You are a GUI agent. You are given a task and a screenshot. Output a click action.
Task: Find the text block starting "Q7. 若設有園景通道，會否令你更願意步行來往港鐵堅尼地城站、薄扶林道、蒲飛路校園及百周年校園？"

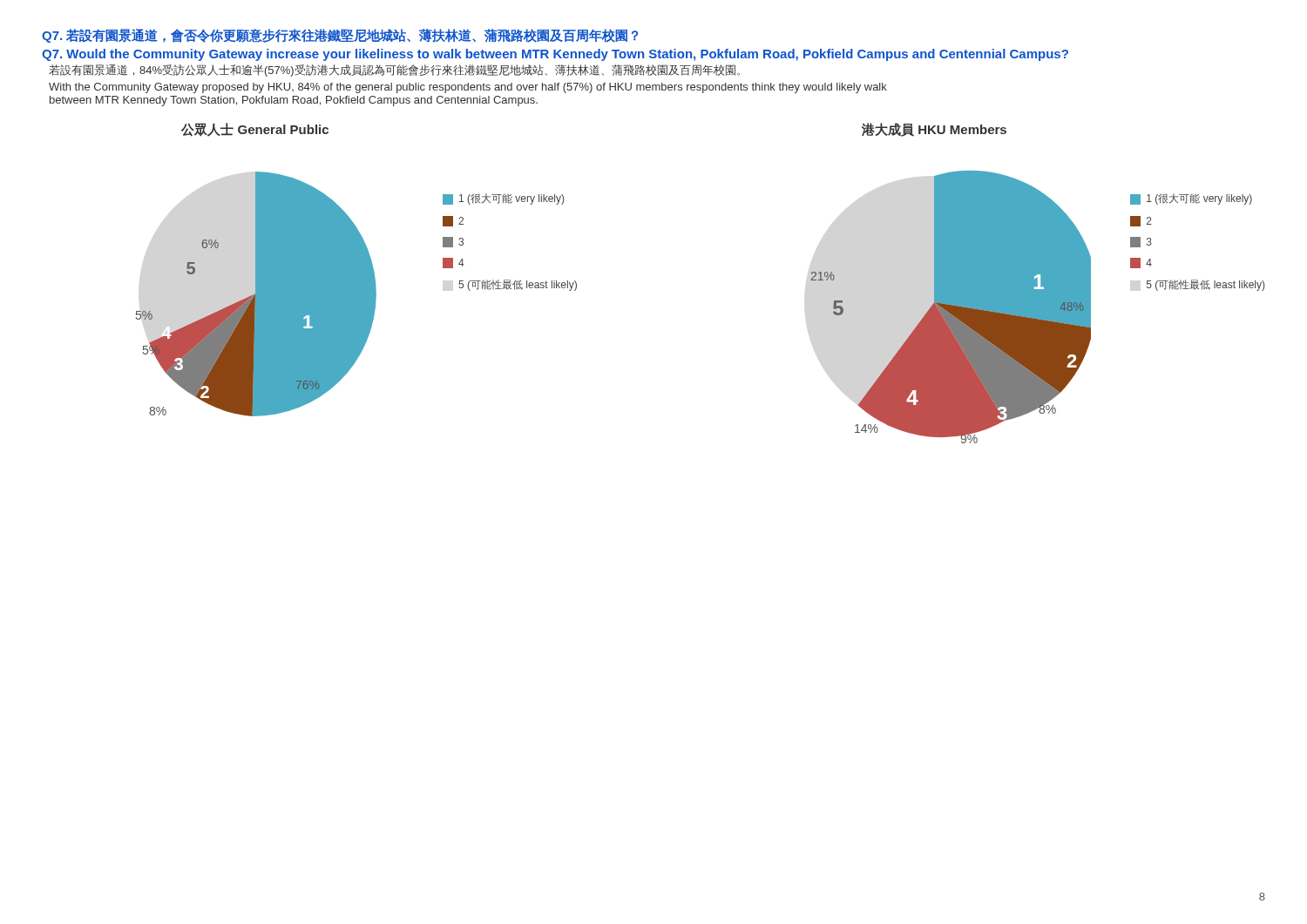click(342, 35)
